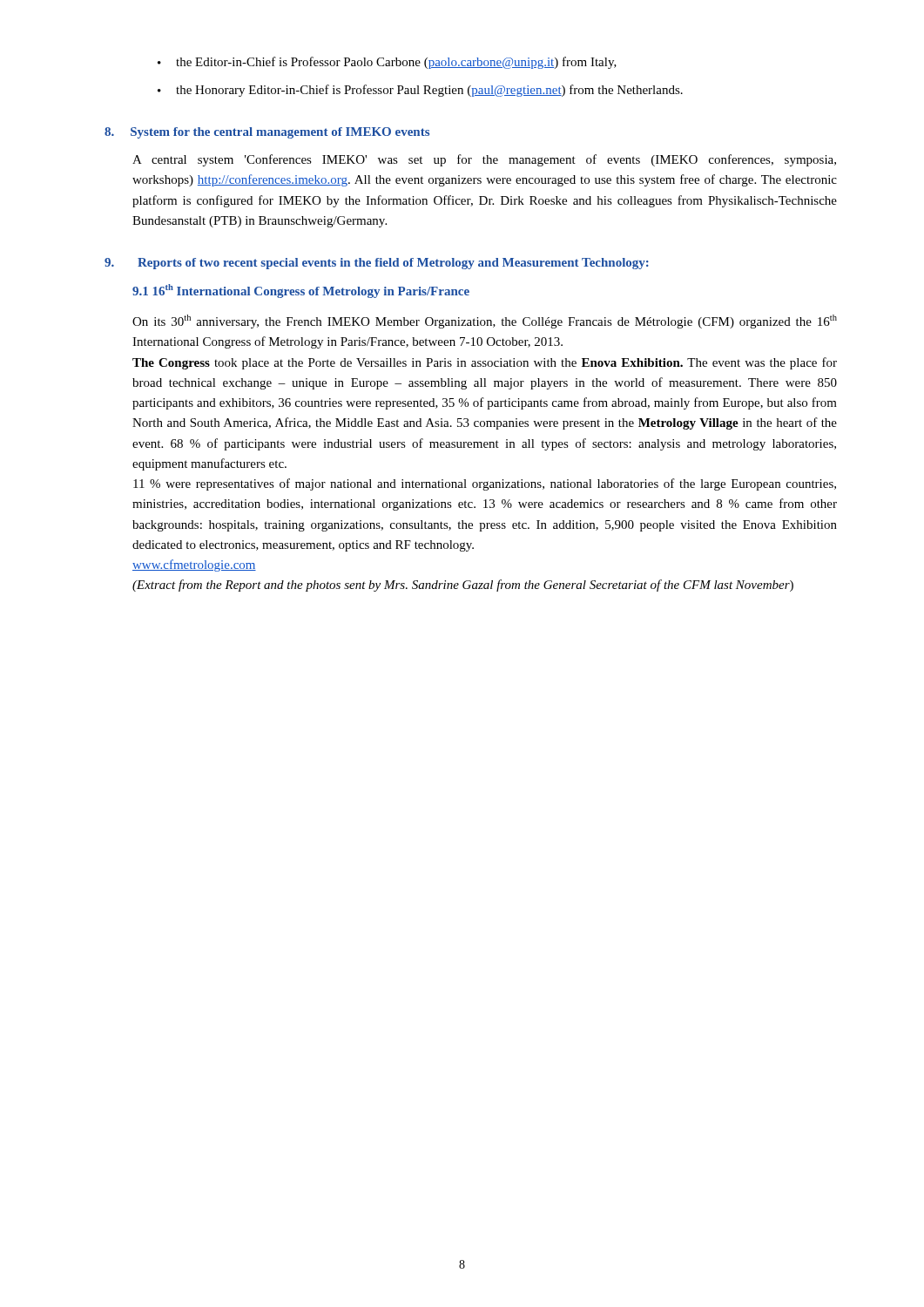Click on the region starting "A central system 'Conferences IMEKO' was"
The width and height of the screenshot is (924, 1307).
pyautogui.click(x=485, y=190)
